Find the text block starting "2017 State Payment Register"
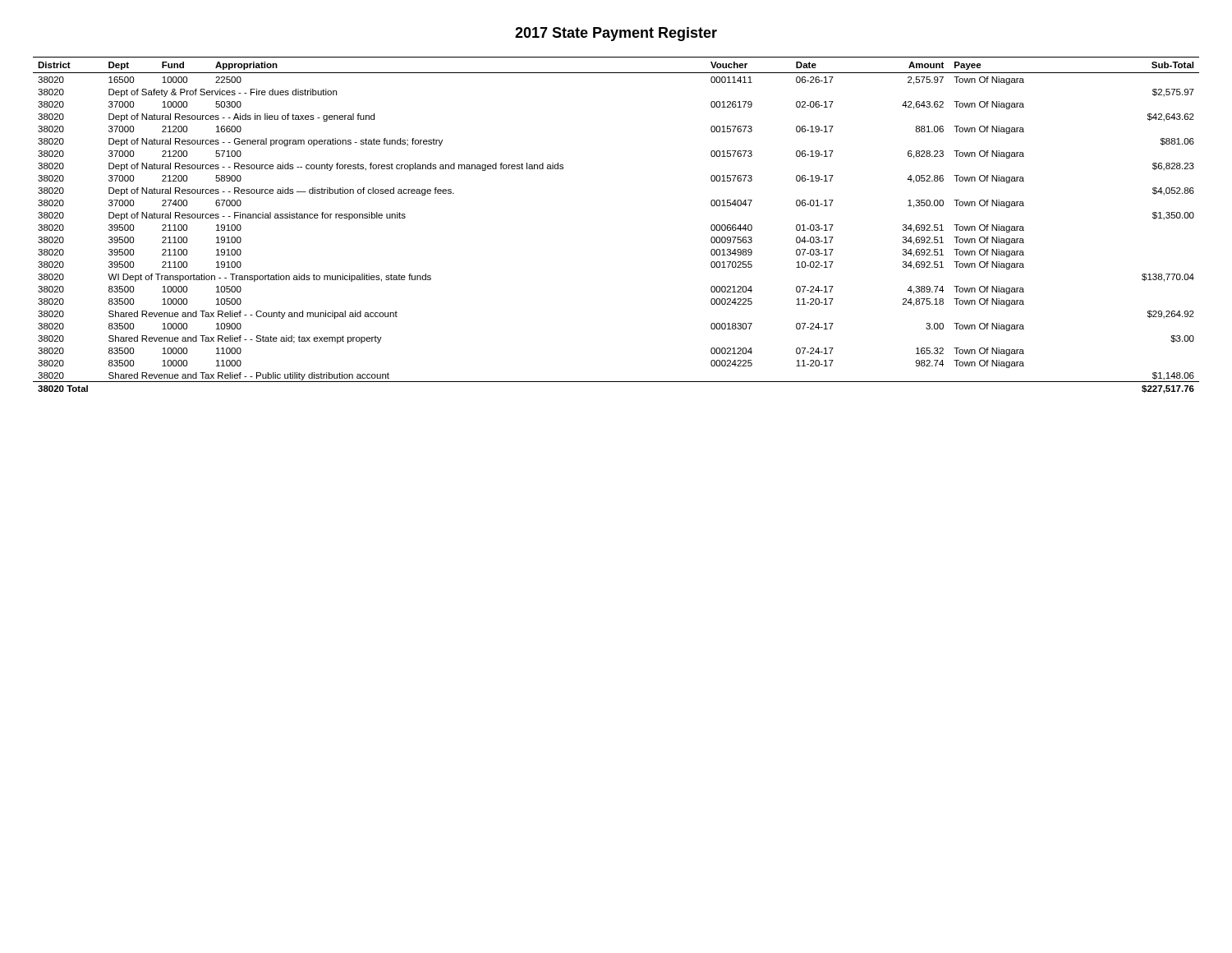The image size is (1232, 953). (616, 33)
